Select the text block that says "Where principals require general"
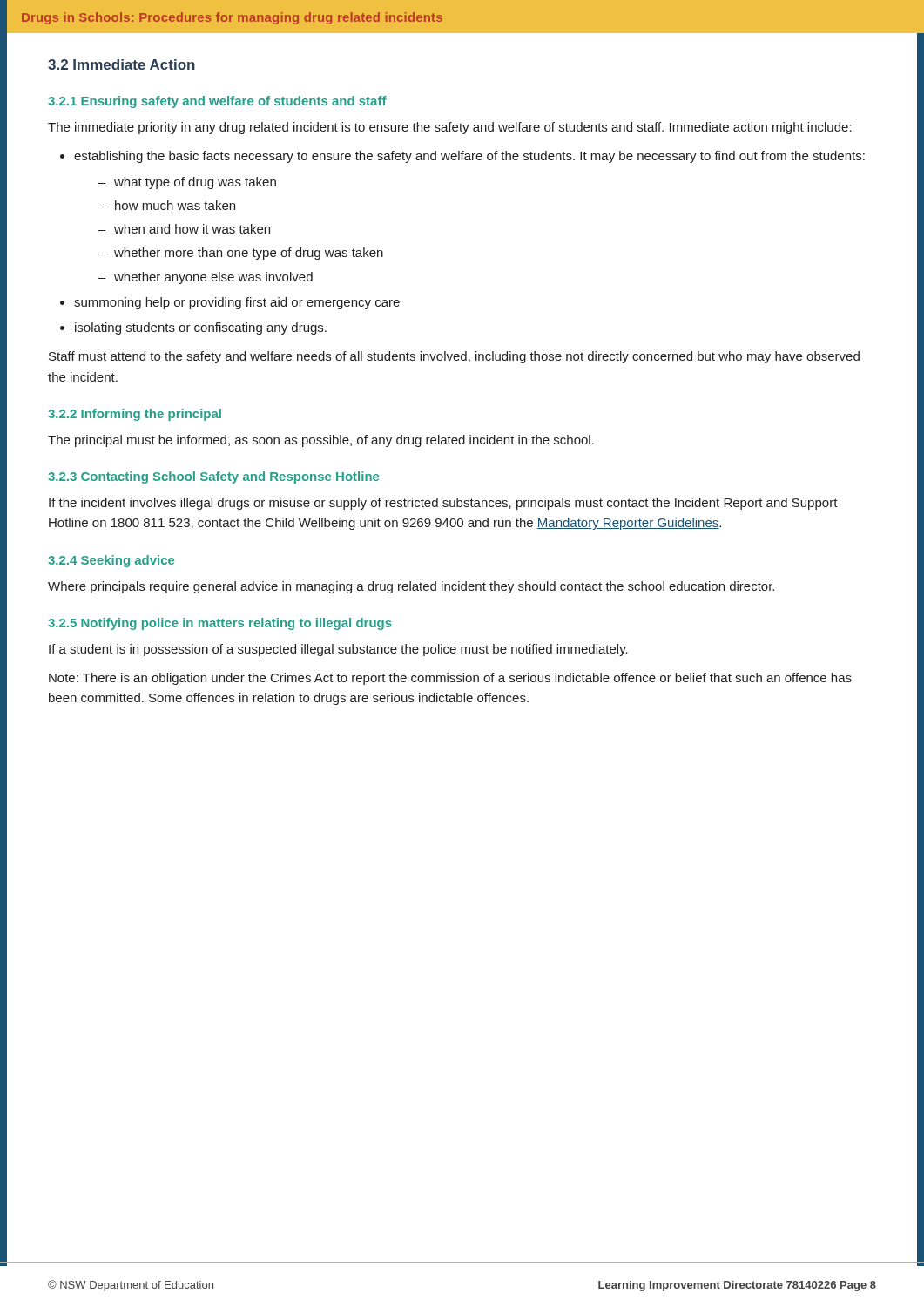924x1307 pixels. click(x=412, y=586)
